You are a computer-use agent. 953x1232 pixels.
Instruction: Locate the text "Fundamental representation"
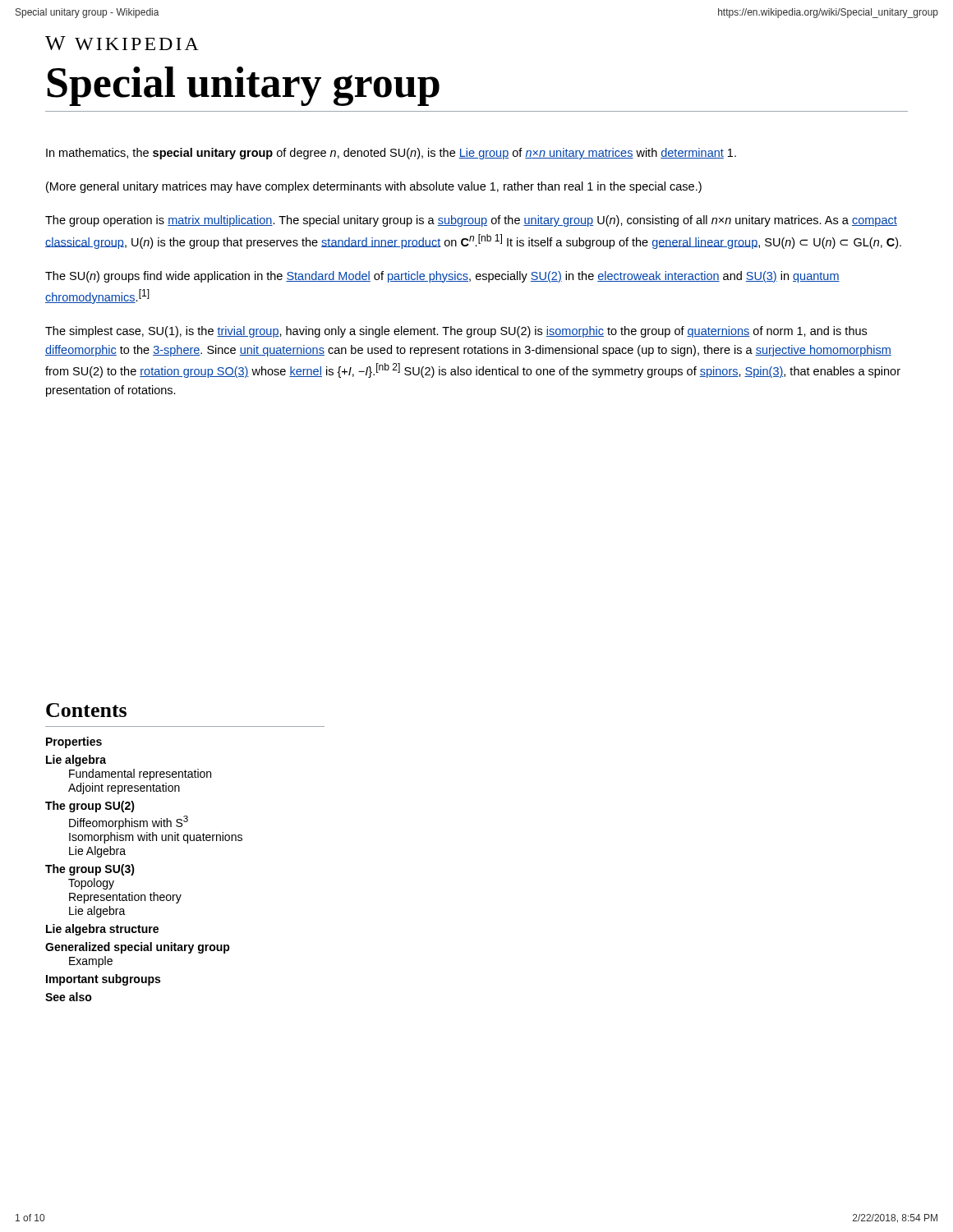[x=140, y=774]
